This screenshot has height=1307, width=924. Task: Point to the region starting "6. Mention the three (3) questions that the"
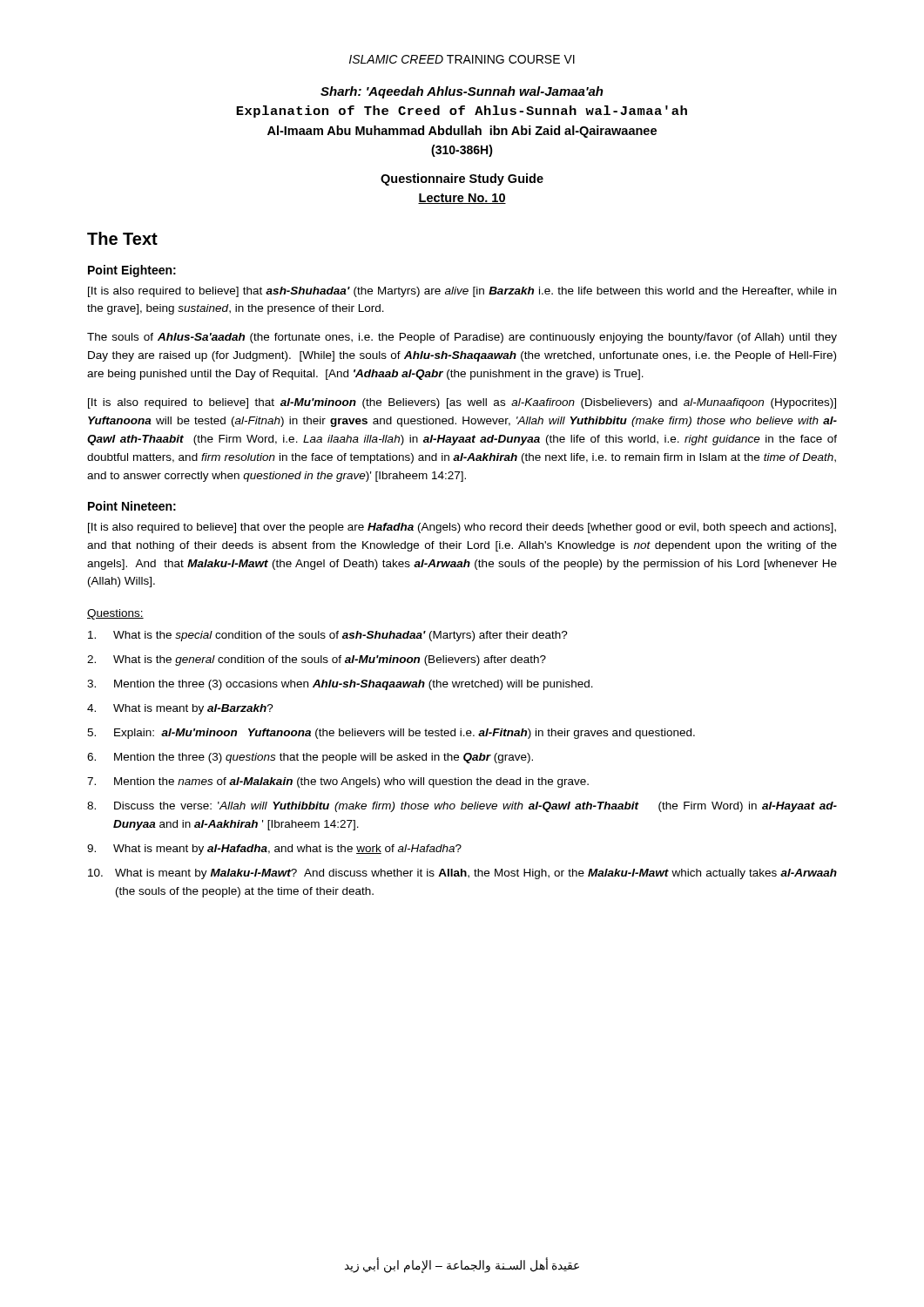311,758
